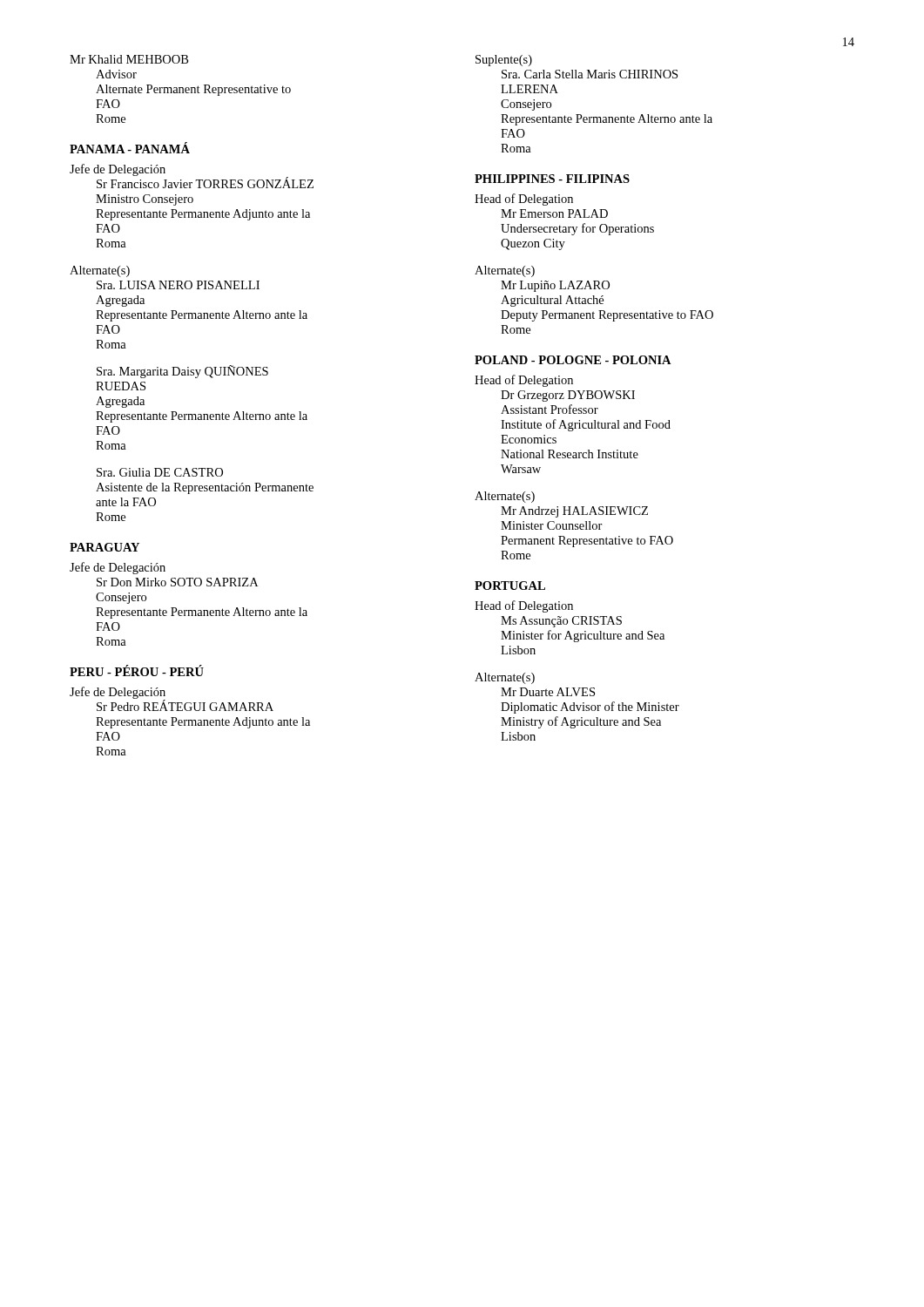Point to the region starting "Alternate(s) Mr Lupiño LAZARO Agricultural"
This screenshot has width=924, height=1307.
point(505,271)
